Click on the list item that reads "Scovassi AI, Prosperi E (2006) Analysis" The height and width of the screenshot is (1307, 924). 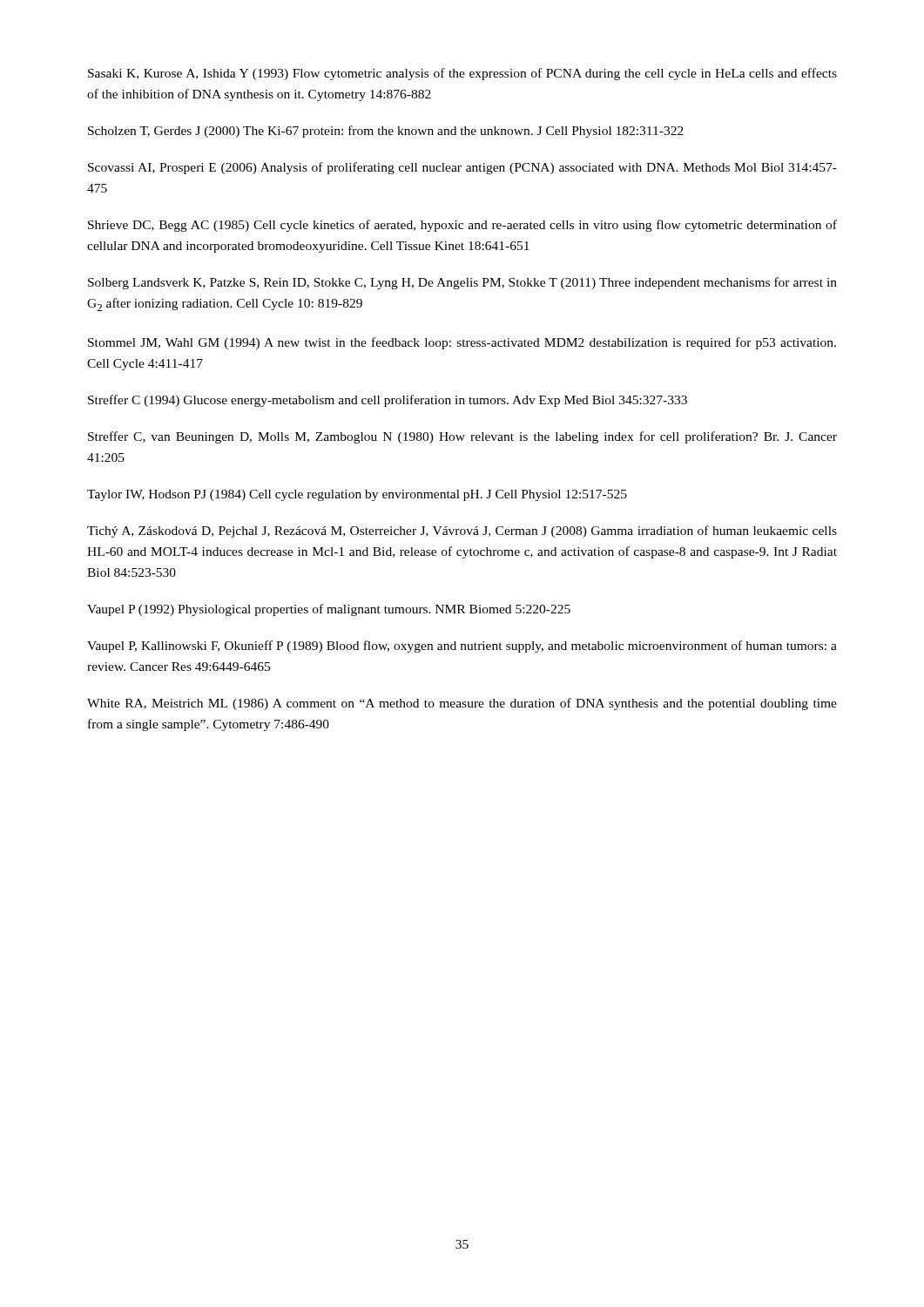(x=462, y=177)
